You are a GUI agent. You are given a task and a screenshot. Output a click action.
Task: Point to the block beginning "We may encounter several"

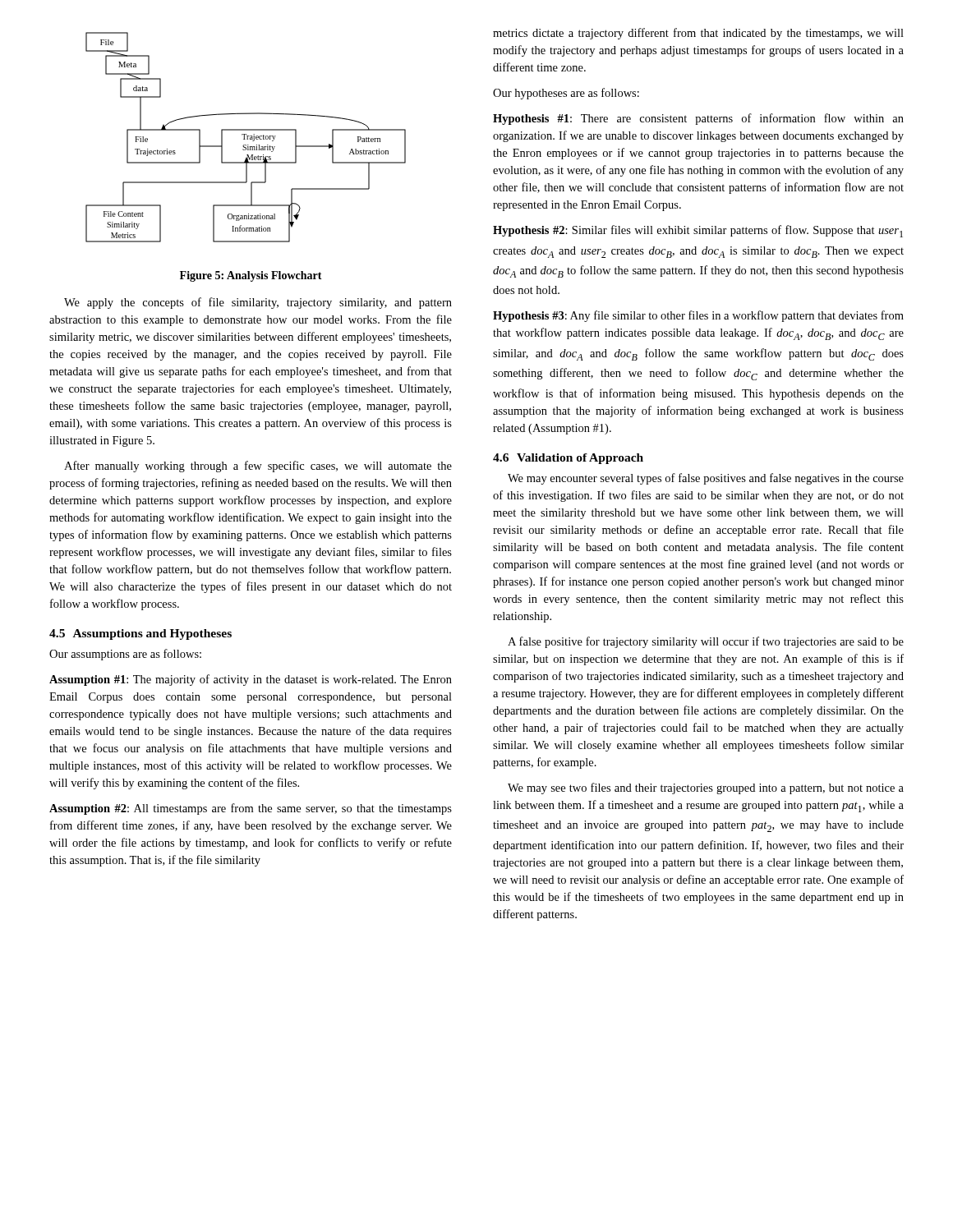[698, 696]
